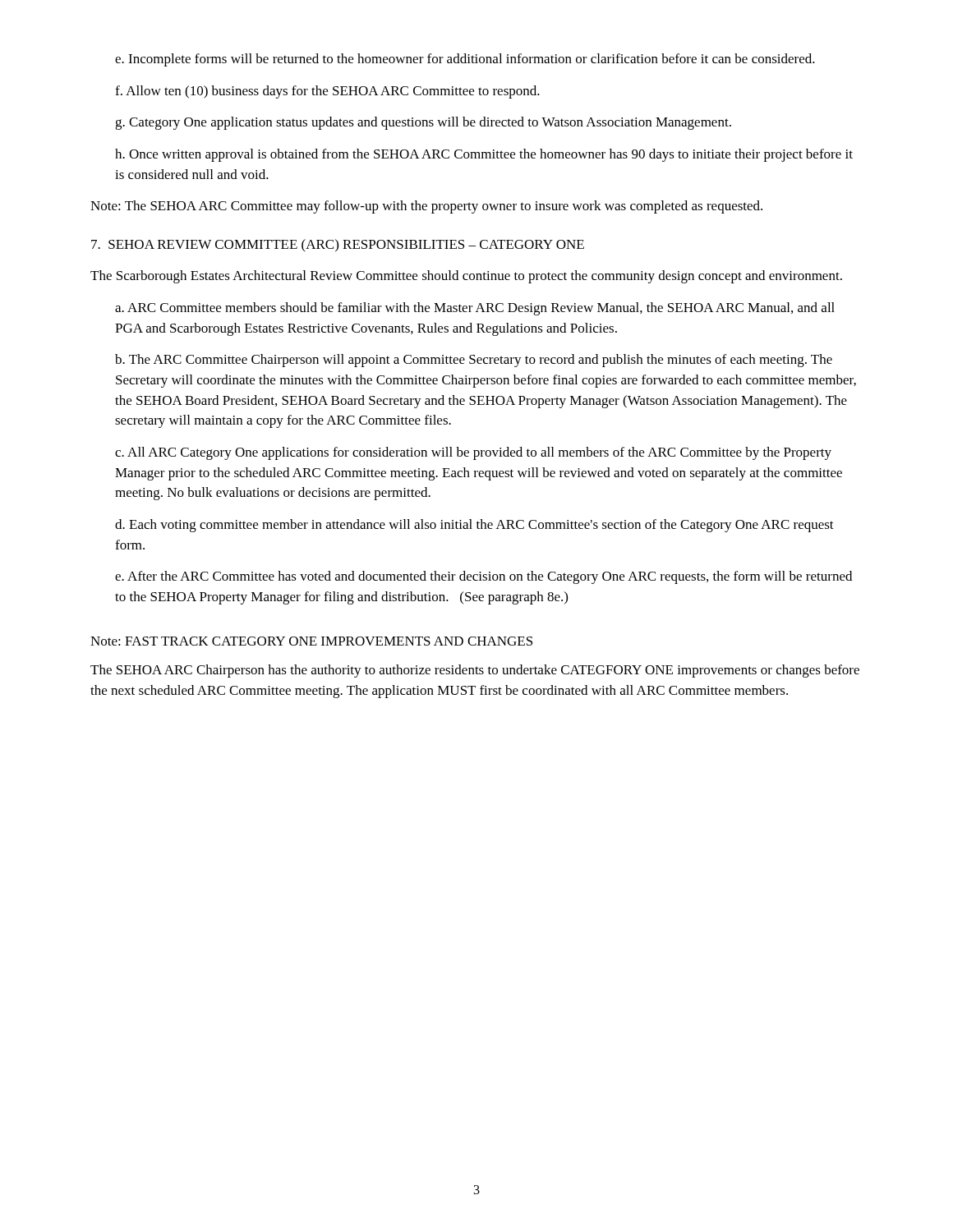This screenshot has height=1232, width=953.
Task: Navigate to the region starting "d. Each voting committee"
Action: [x=474, y=535]
